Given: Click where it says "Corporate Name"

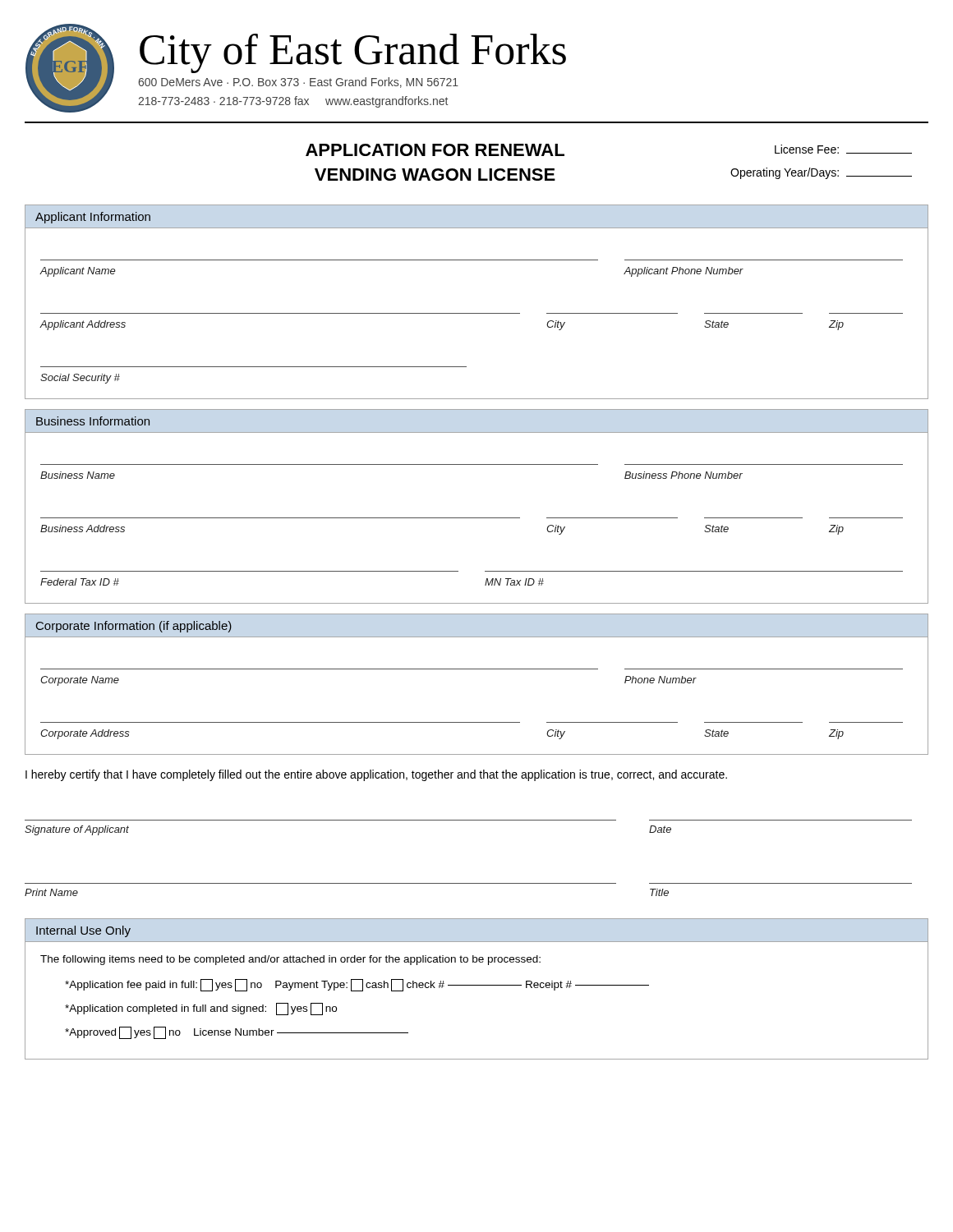Looking at the screenshot, I should click(80, 680).
